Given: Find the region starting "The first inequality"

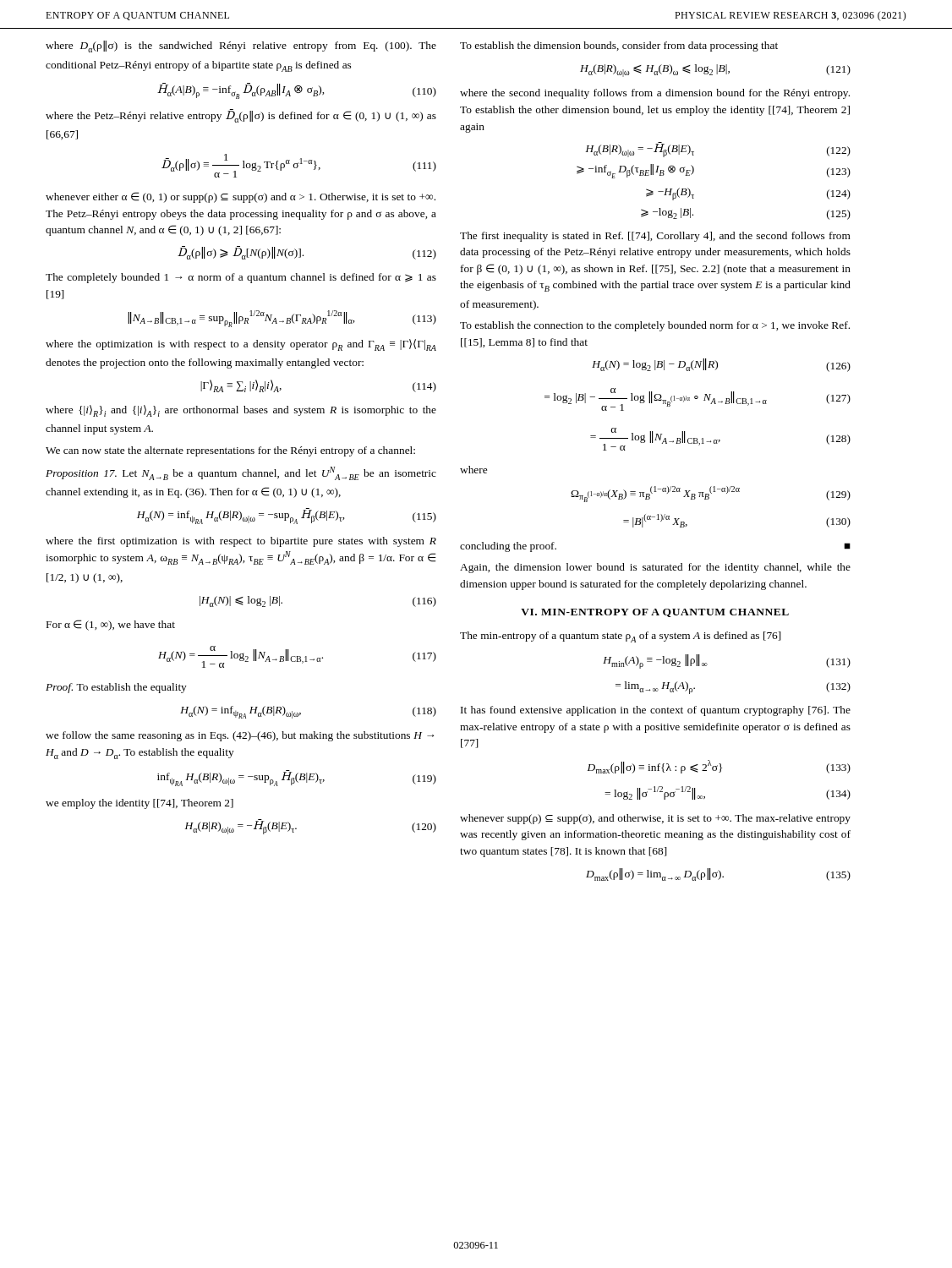Looking at the screenshot, I should click(x=655, y=270).
